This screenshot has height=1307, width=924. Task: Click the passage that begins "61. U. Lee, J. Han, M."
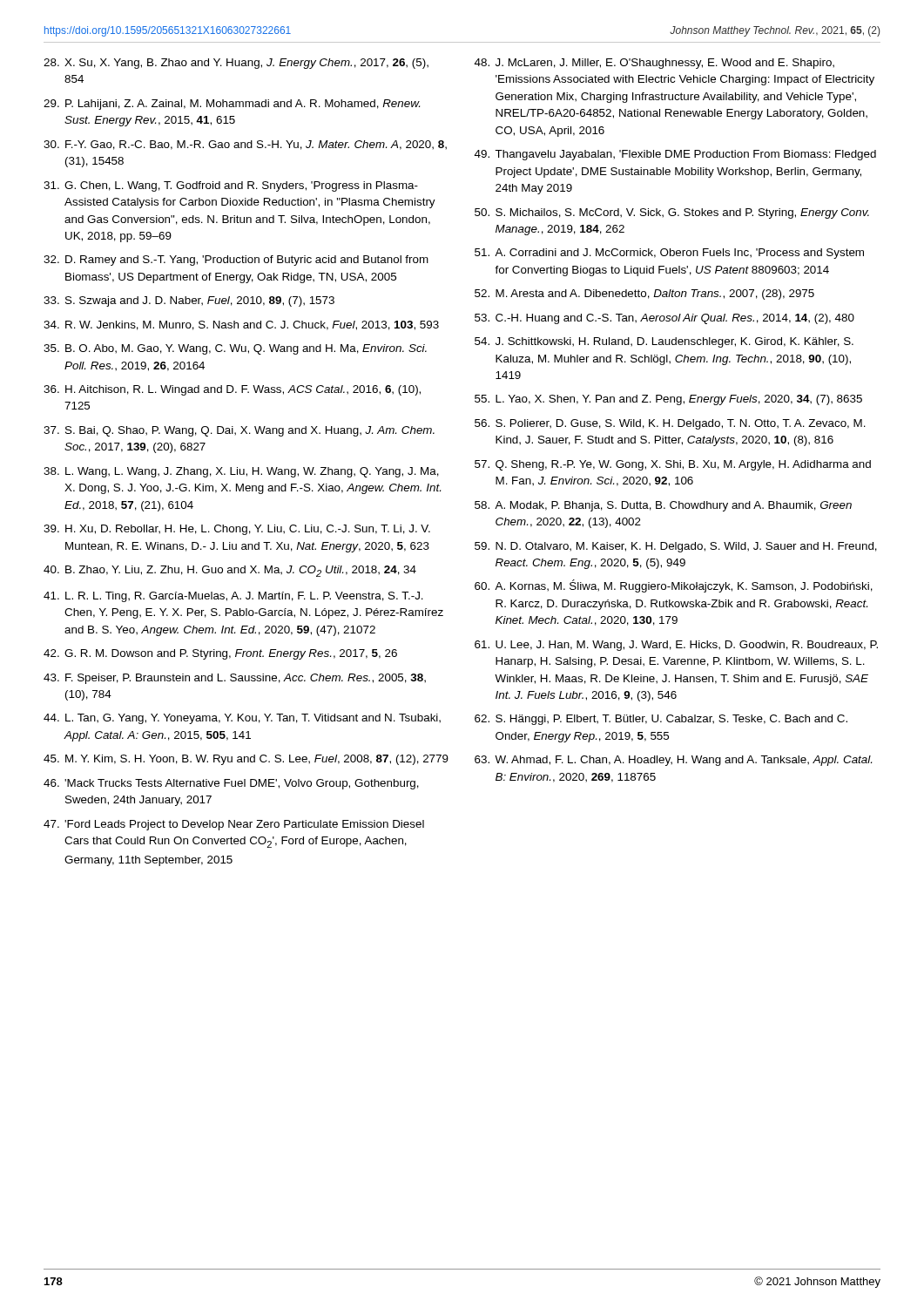pyautogui.click(x=677, y=670)
